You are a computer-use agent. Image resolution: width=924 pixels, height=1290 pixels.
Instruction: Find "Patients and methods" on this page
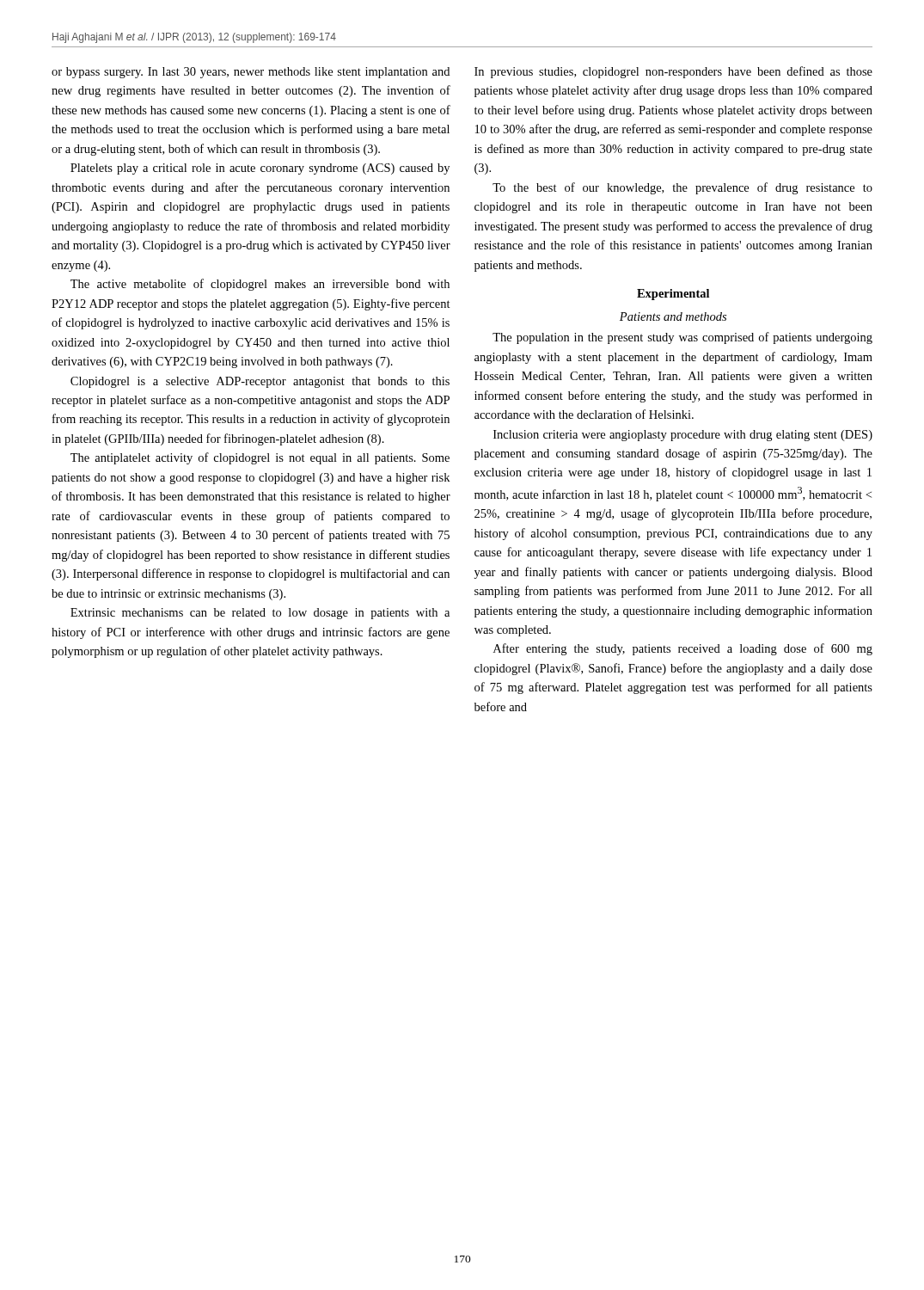(x=673, y=317)
